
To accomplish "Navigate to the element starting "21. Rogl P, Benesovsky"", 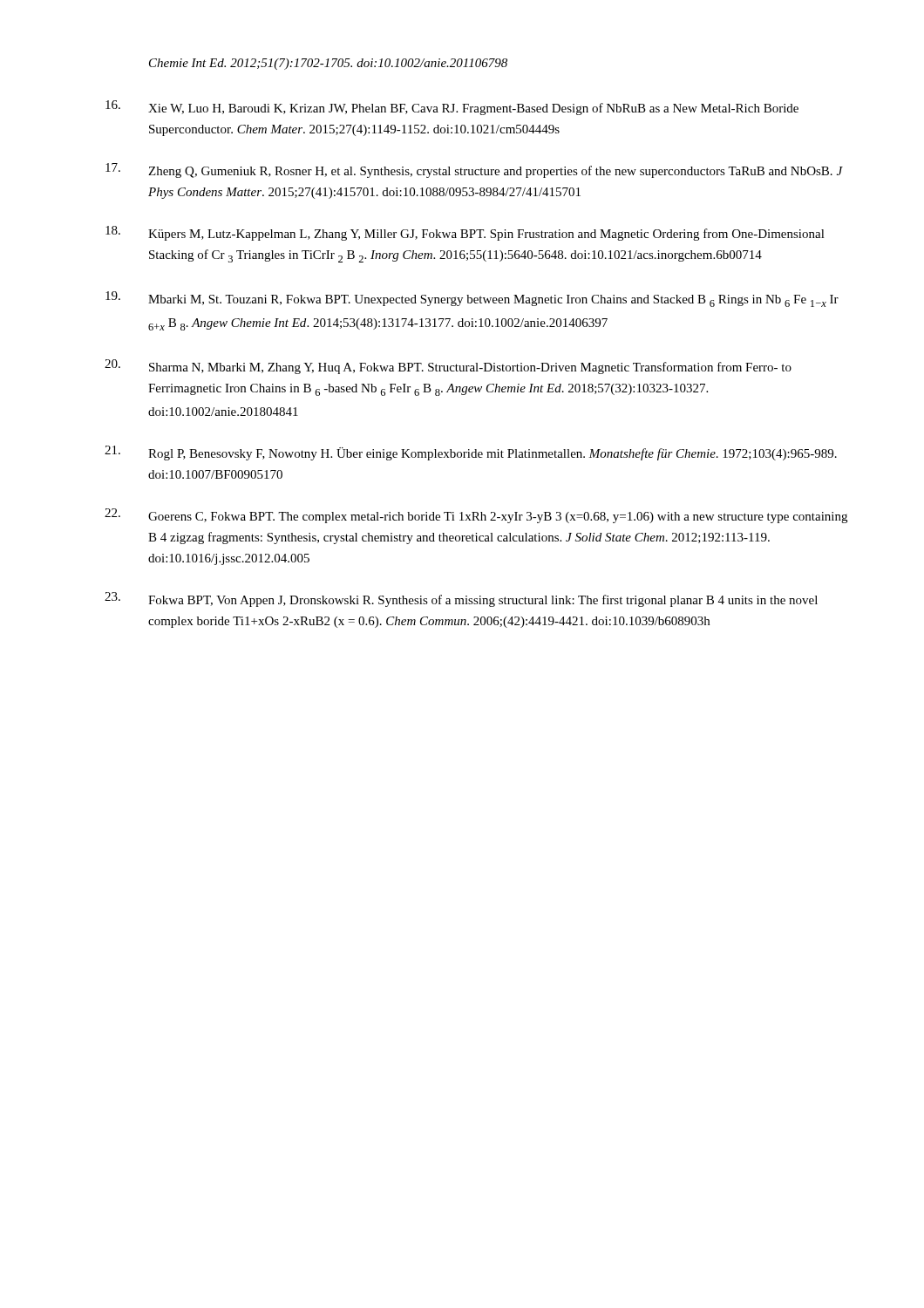I will pyautogui.click(x=479, y=464).
